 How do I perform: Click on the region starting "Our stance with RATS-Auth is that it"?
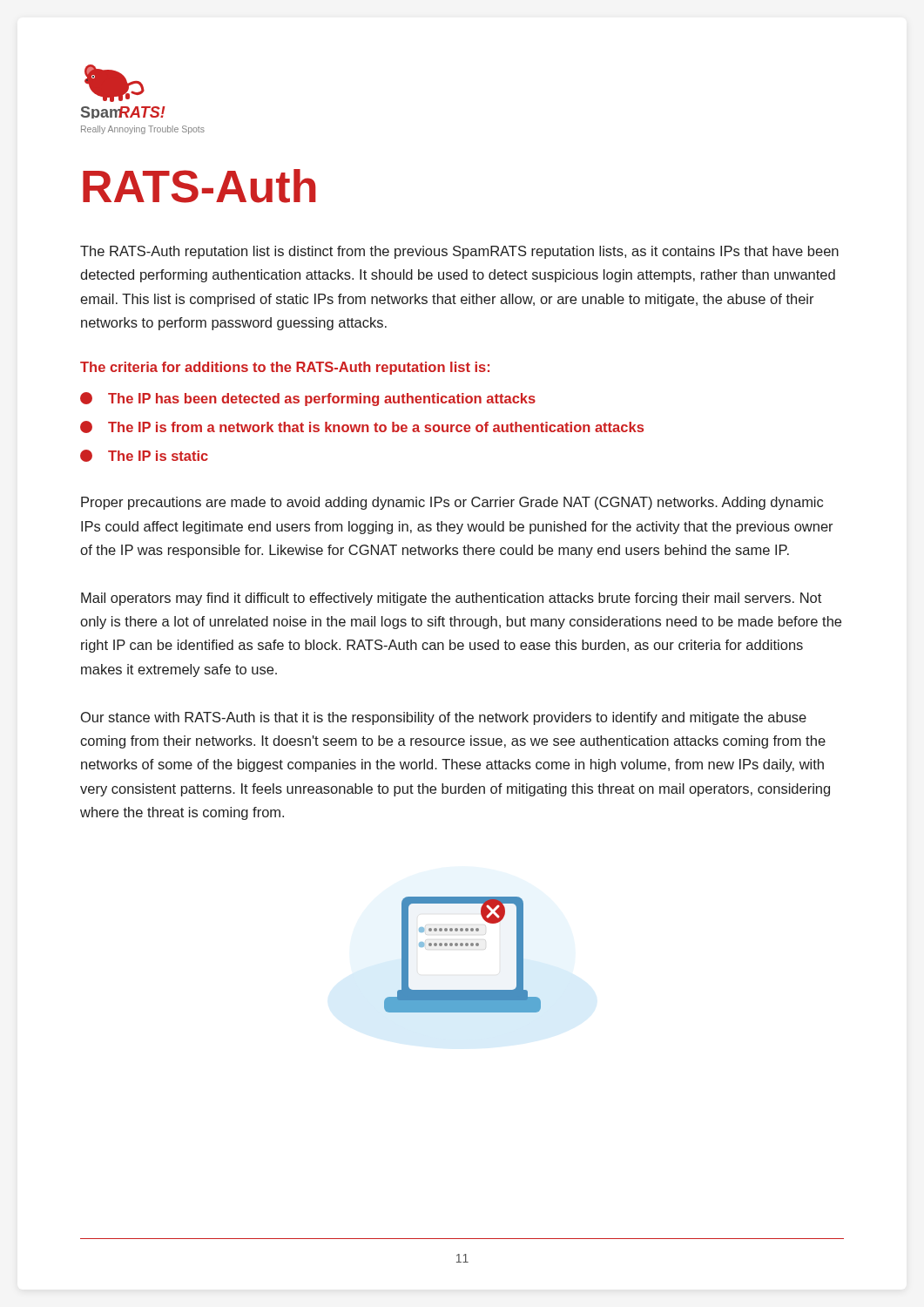pyautogui.click(x=456, y=764)
